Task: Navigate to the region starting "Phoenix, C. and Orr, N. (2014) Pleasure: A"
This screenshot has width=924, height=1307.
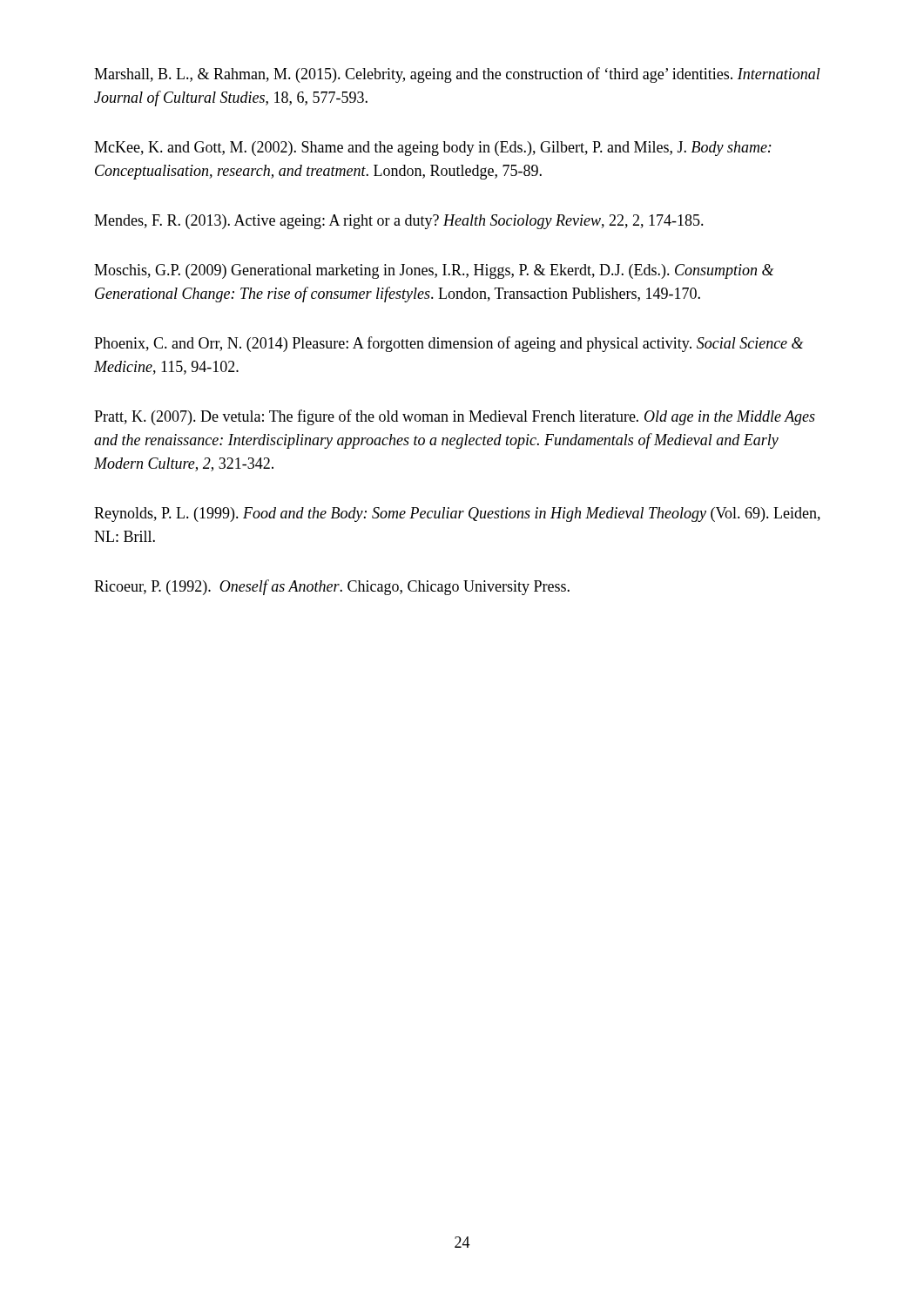Action: pyautogui.click(x=462, y=356)
